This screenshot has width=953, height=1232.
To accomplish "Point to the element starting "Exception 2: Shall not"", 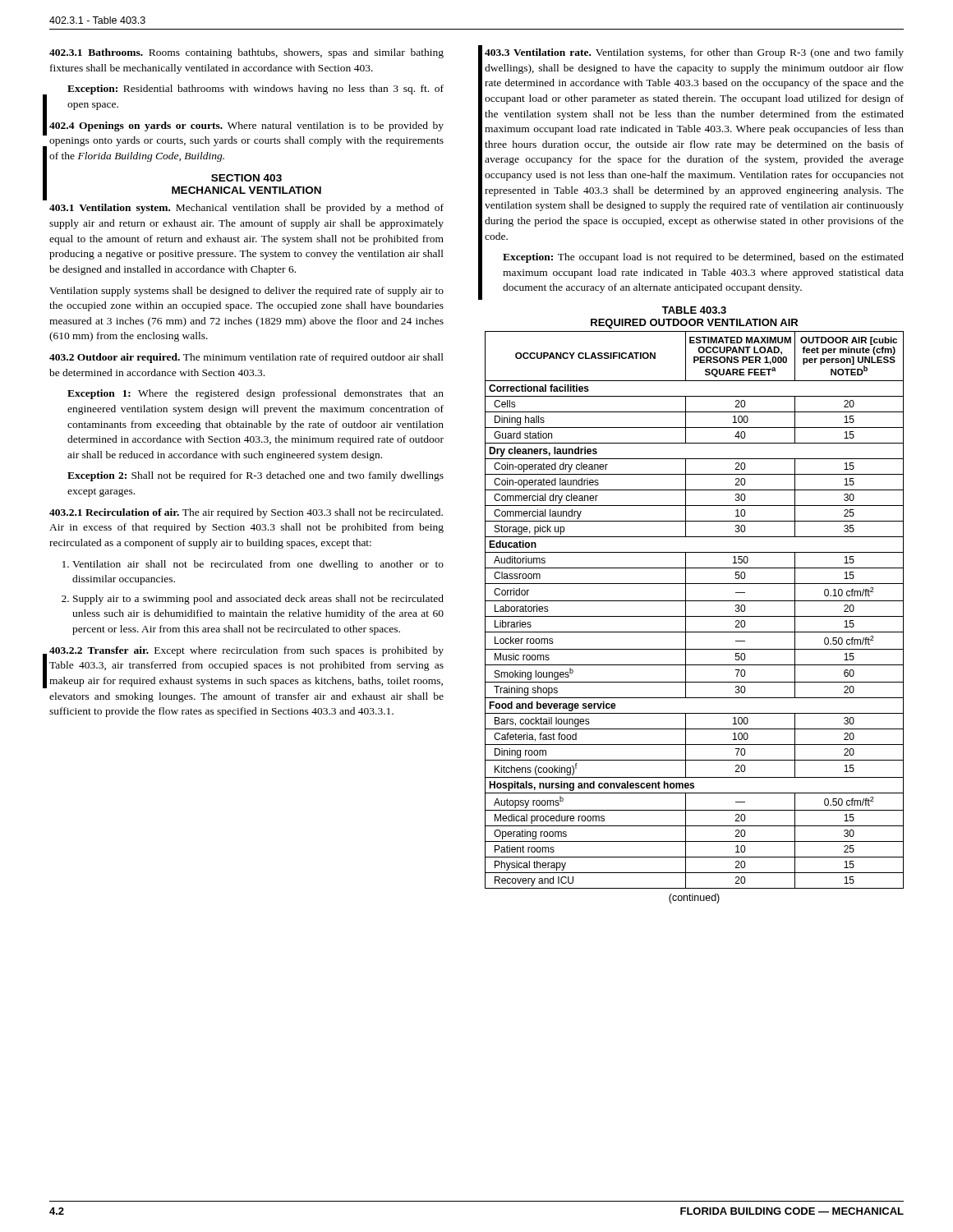I will tap(255, 483).
